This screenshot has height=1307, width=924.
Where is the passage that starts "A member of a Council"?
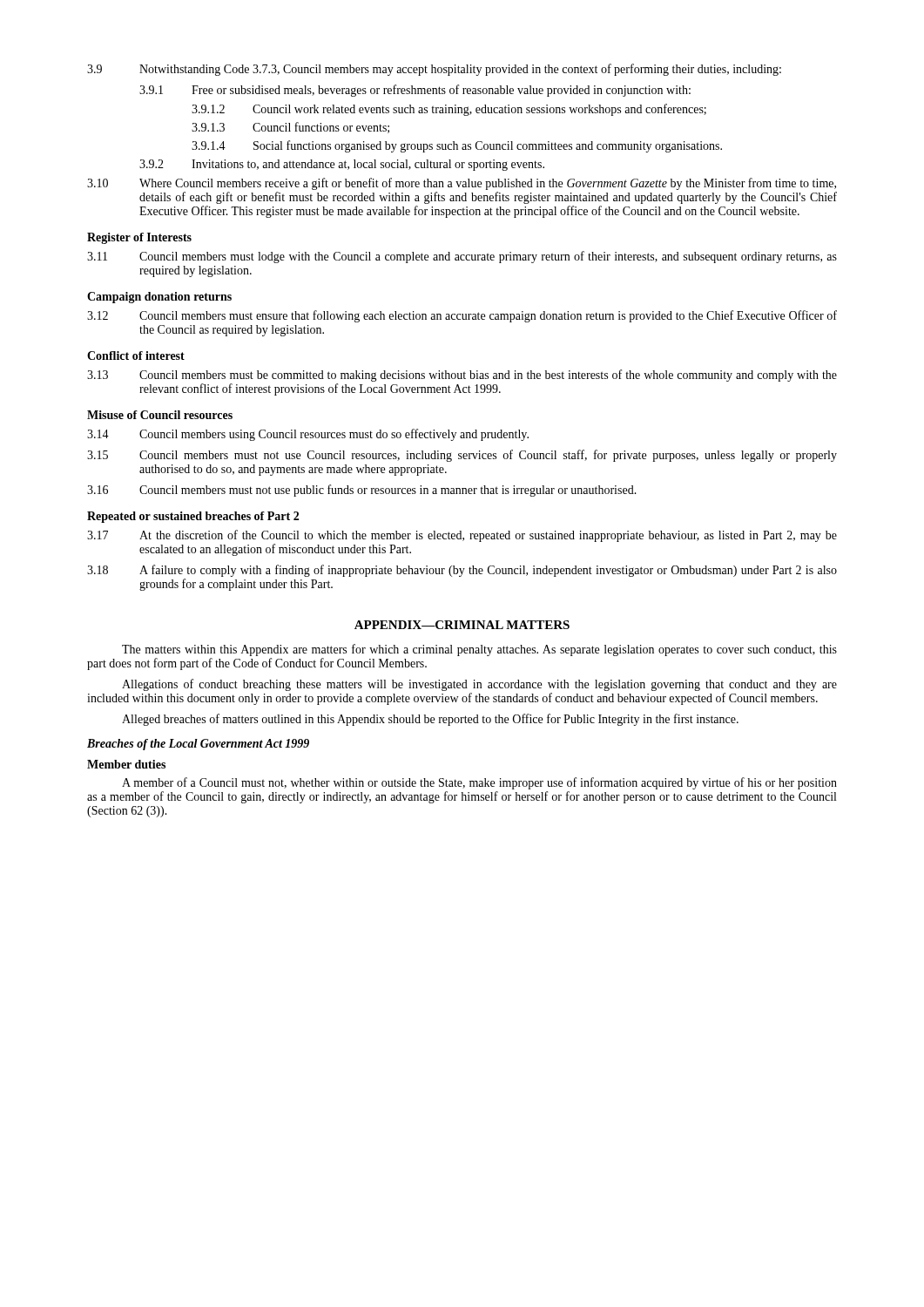point(462,797)
